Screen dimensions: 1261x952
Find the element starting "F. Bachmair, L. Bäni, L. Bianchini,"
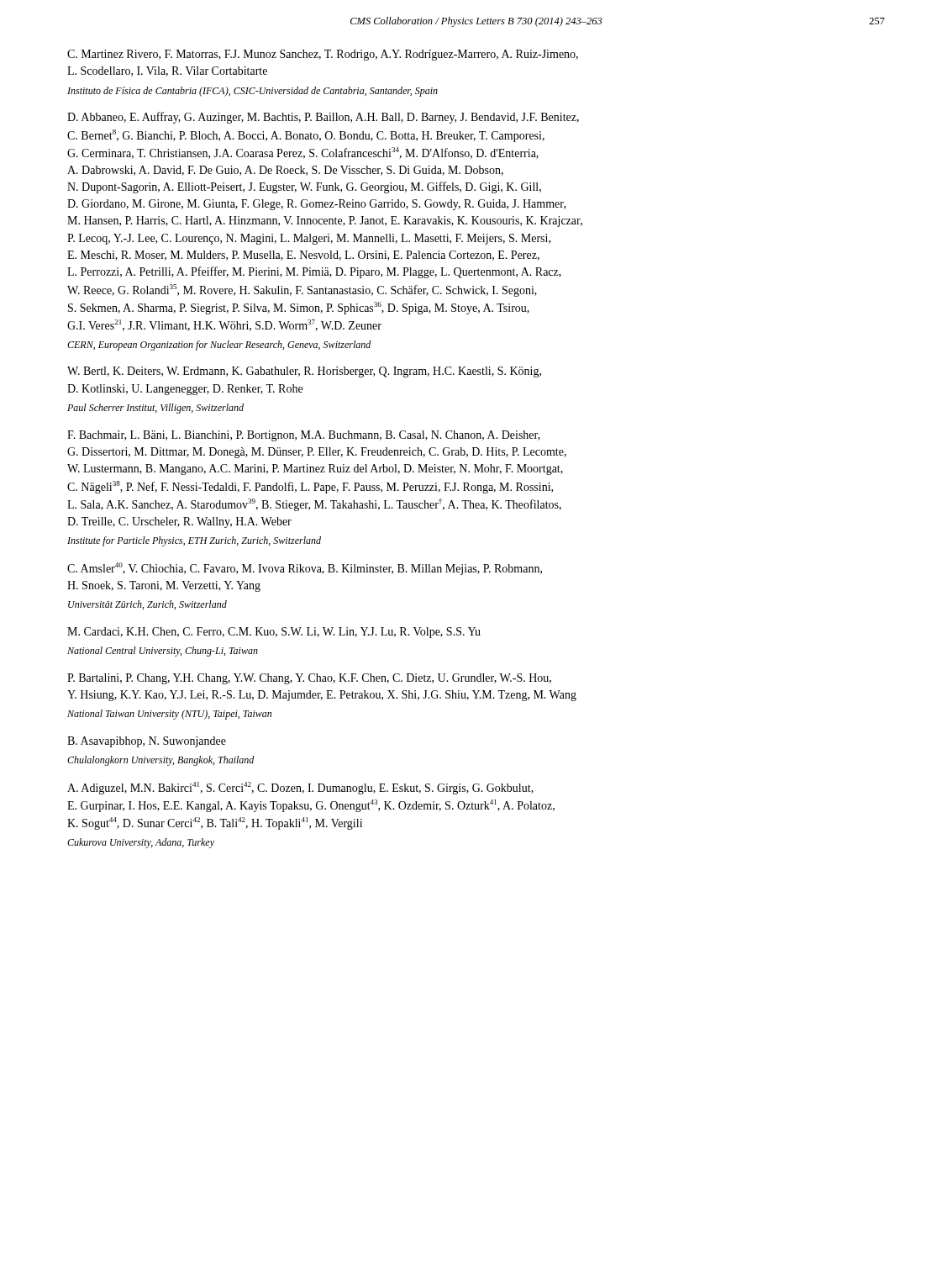[317, 478]
